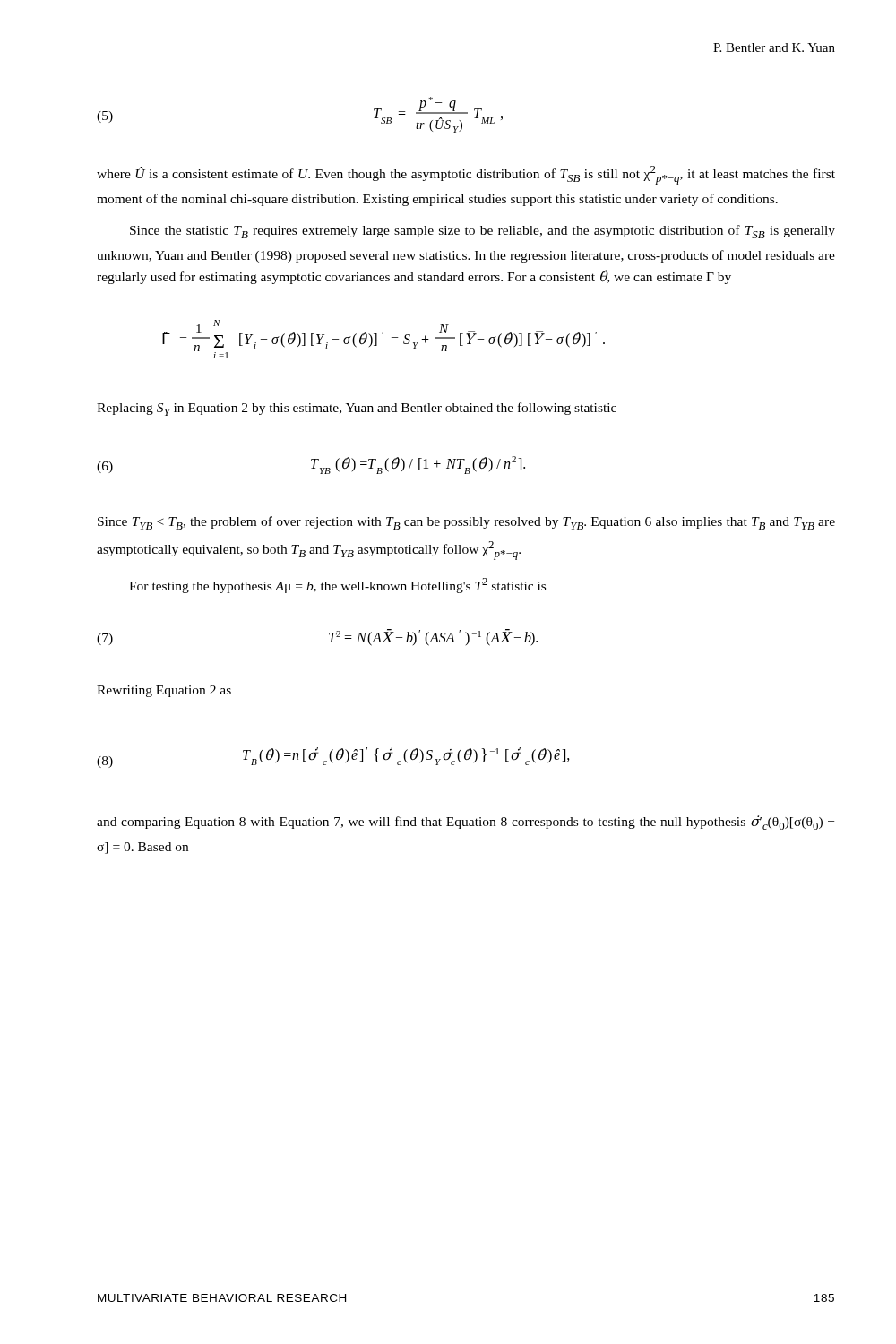Image resolution: width=896 pixels, height=1344 pixels.
Task: Click on the passage starting "and comparing Equation 8 with Equation 7, we"
Action: pos(466,834)
